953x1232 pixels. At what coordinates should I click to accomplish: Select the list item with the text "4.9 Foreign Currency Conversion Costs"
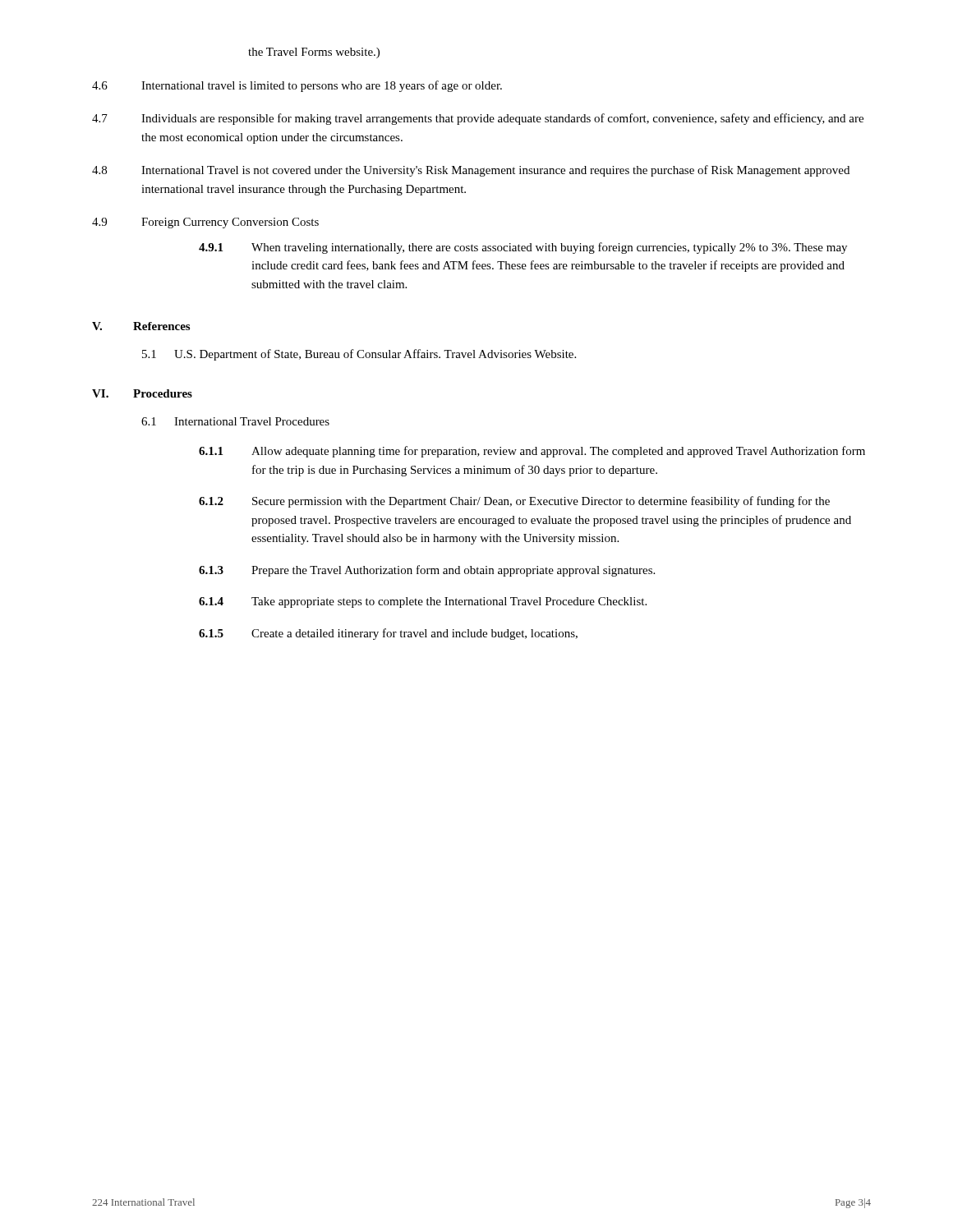(205, 223)
